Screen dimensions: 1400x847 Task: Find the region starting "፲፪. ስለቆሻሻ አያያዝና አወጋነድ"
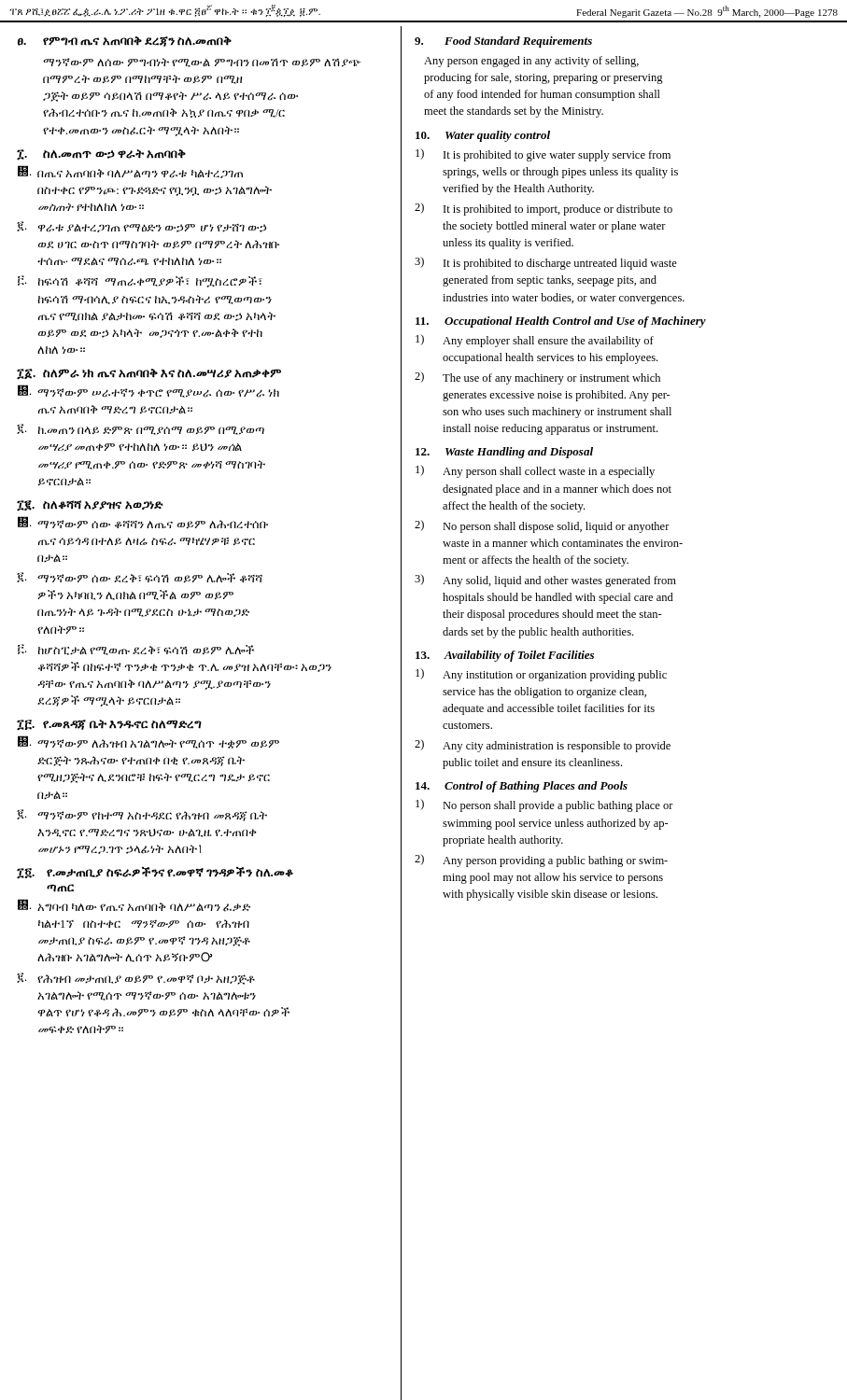(90, 506)
